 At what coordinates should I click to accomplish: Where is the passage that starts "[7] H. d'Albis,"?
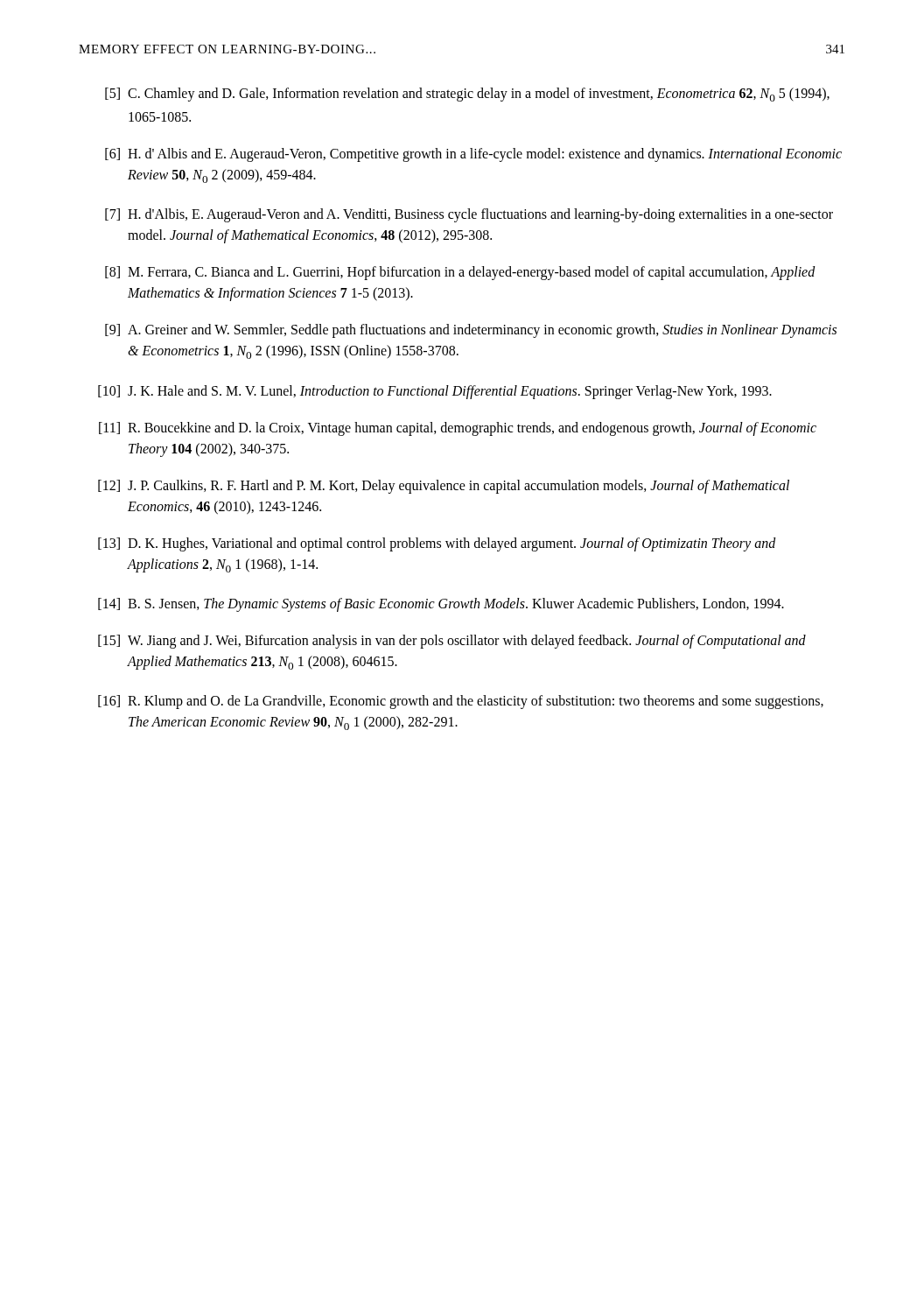[x=462, y=225]
